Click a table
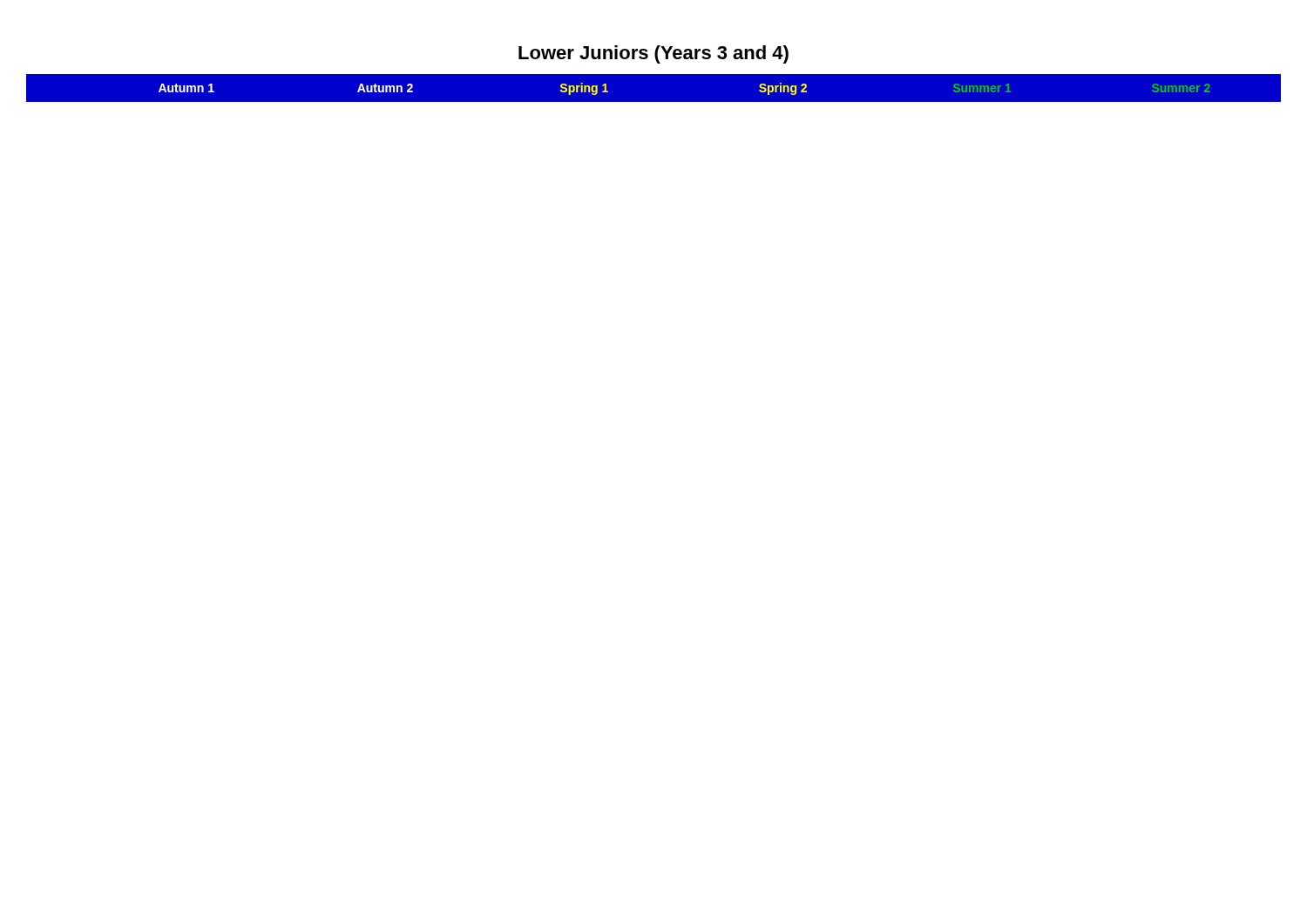 click(x=654, y=88)
